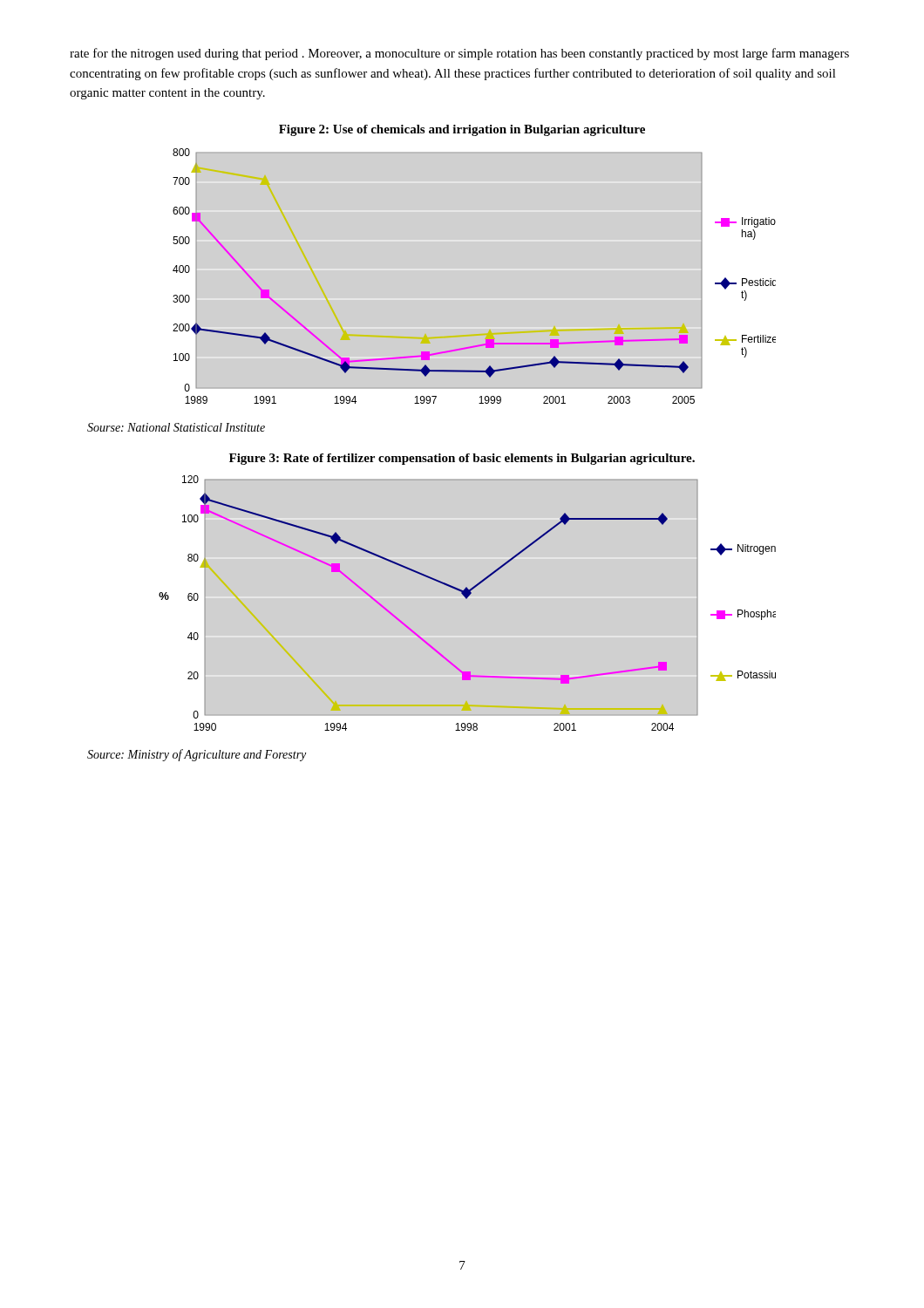The height and width of the screenshot is (1308, 924).
Task: Select the caption with the text "Figure 2: Use of chemicals"
Action: click(462, 129)
